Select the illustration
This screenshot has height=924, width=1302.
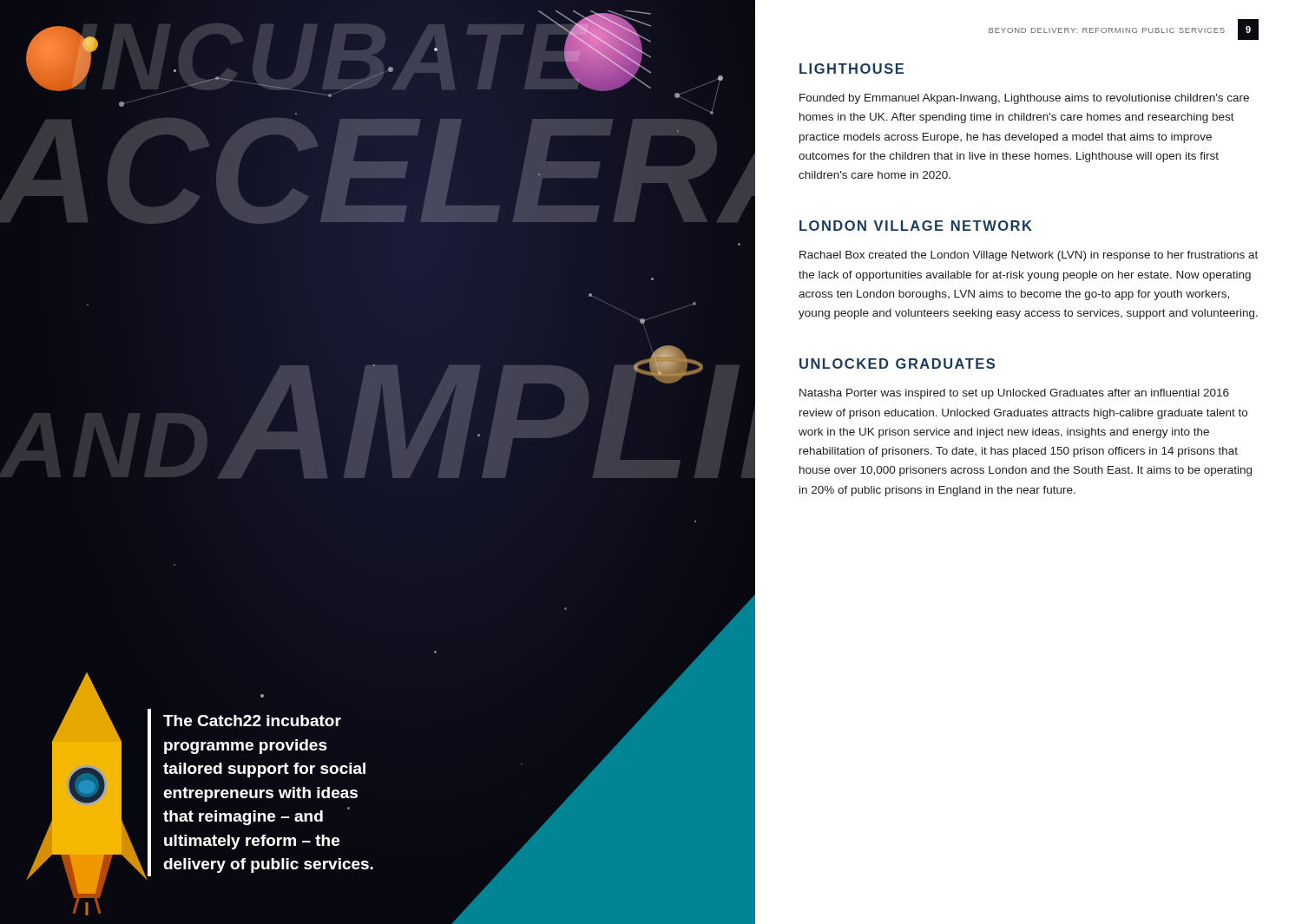click(x=378, y=462)
